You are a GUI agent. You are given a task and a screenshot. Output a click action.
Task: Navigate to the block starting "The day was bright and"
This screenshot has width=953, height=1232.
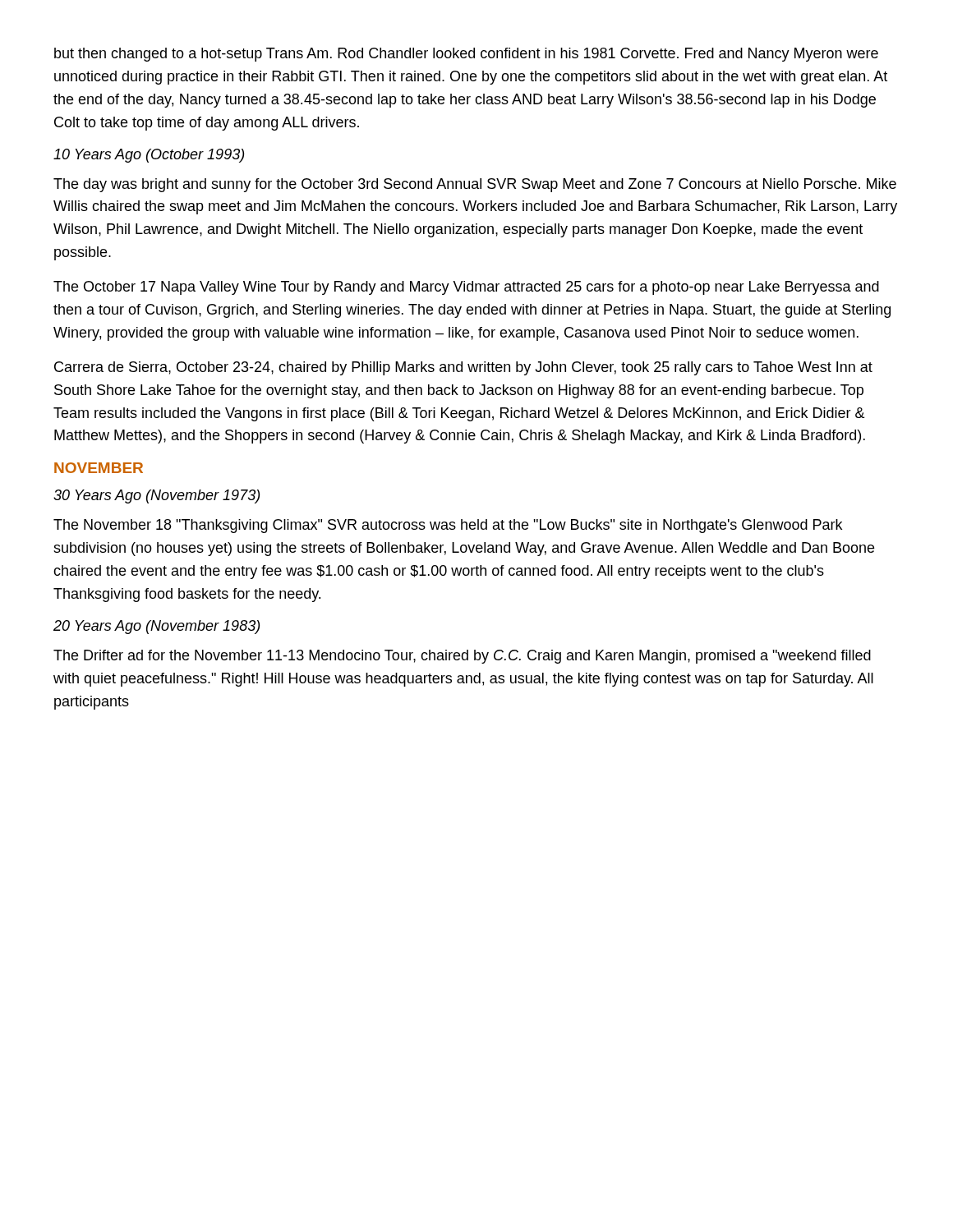(475, 218)
